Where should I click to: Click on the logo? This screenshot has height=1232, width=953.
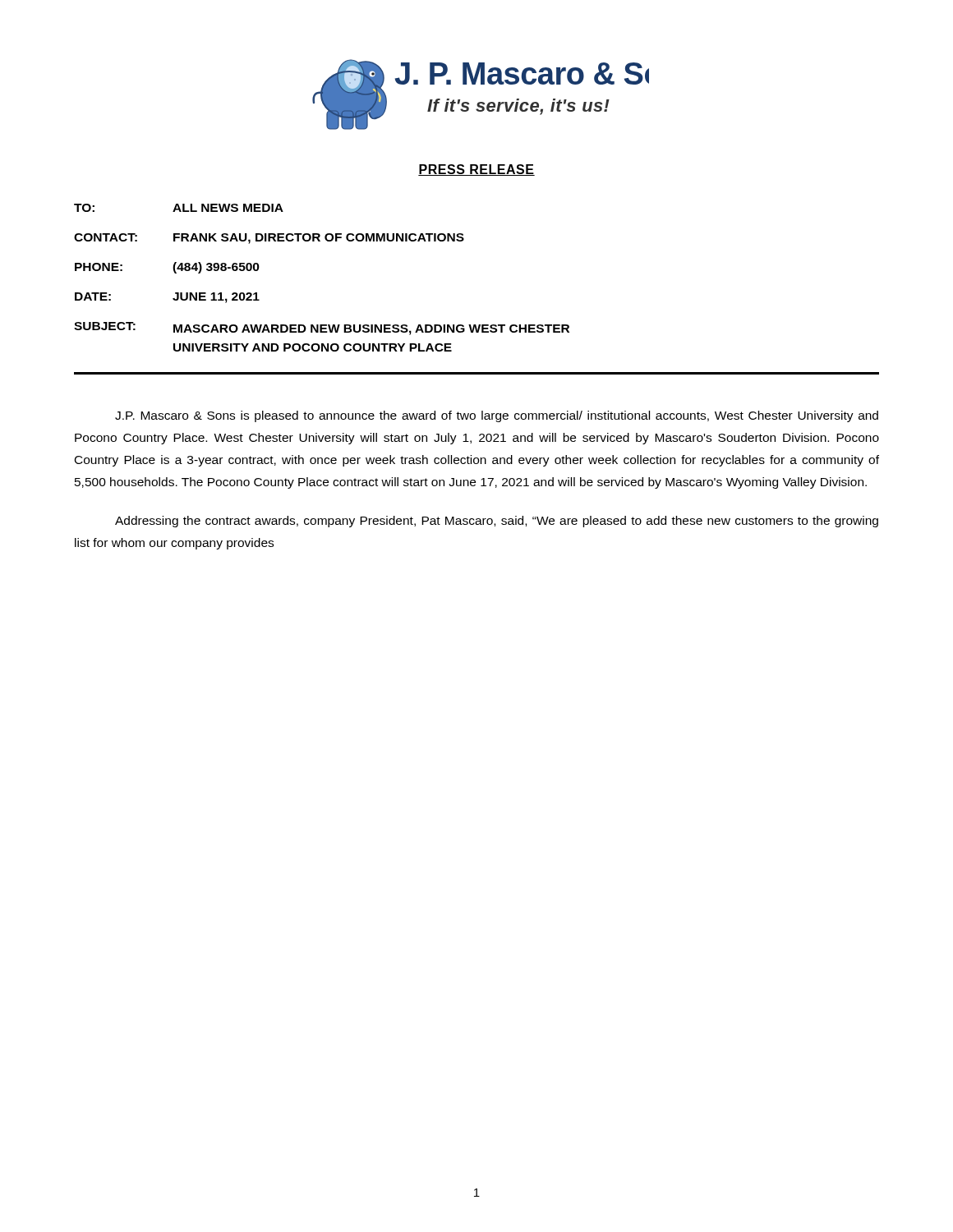(x=476, y=77)
